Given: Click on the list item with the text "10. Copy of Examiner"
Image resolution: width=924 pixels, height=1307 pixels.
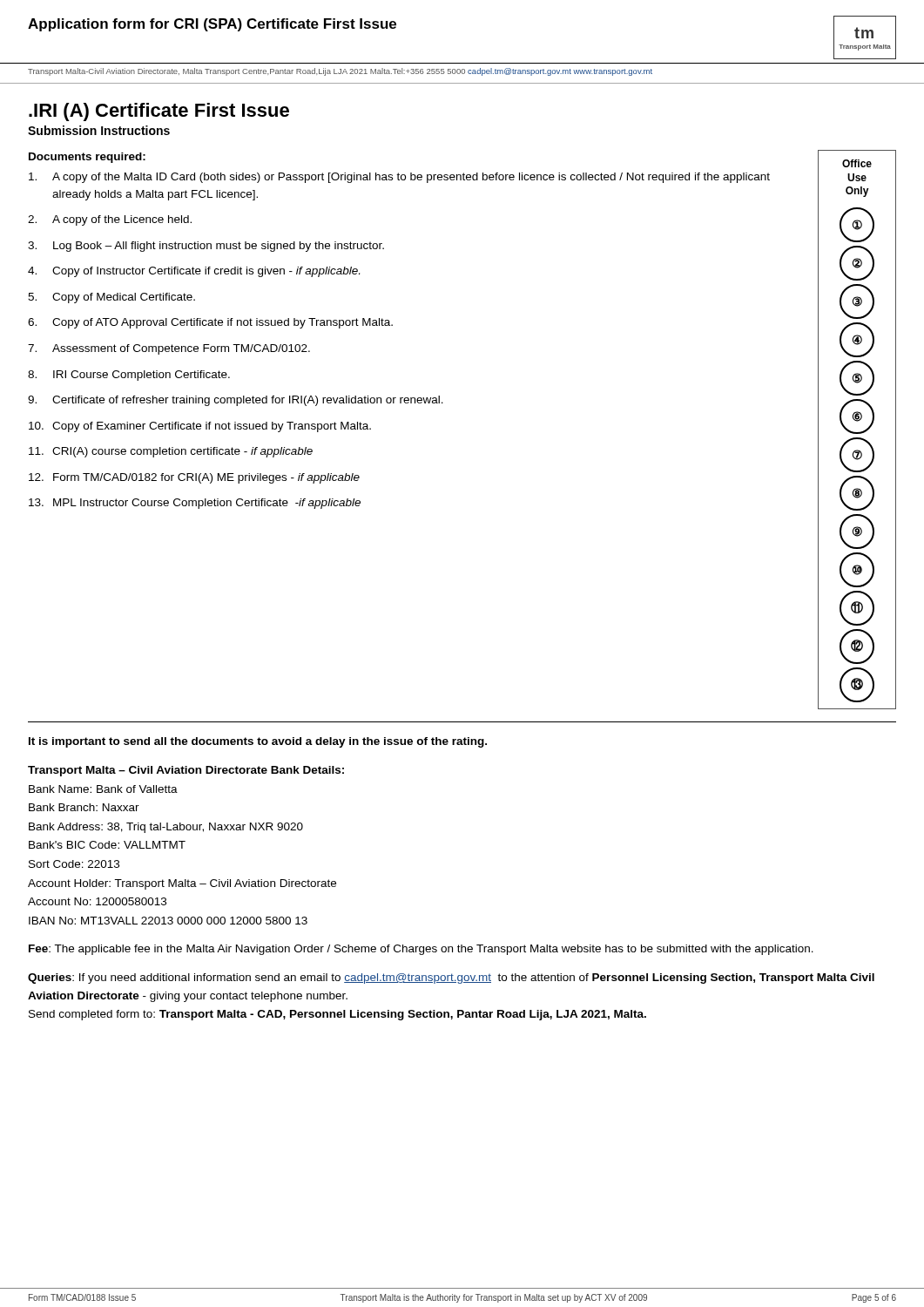Looking at the screenshot, I should pyautogui.click(x=200, y=426).
